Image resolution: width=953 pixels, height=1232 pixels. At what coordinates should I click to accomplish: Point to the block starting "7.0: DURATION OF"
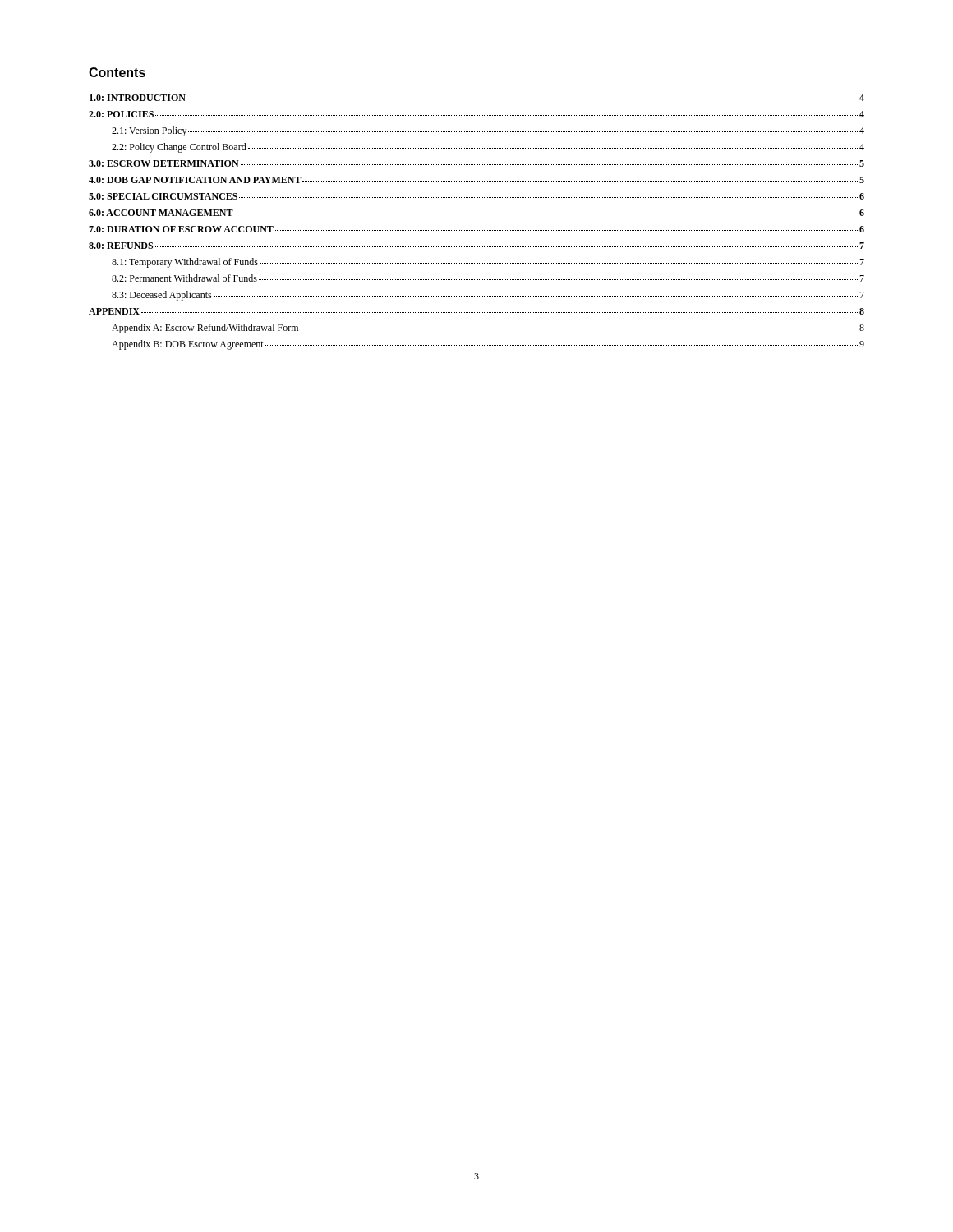tap(476, 230)
